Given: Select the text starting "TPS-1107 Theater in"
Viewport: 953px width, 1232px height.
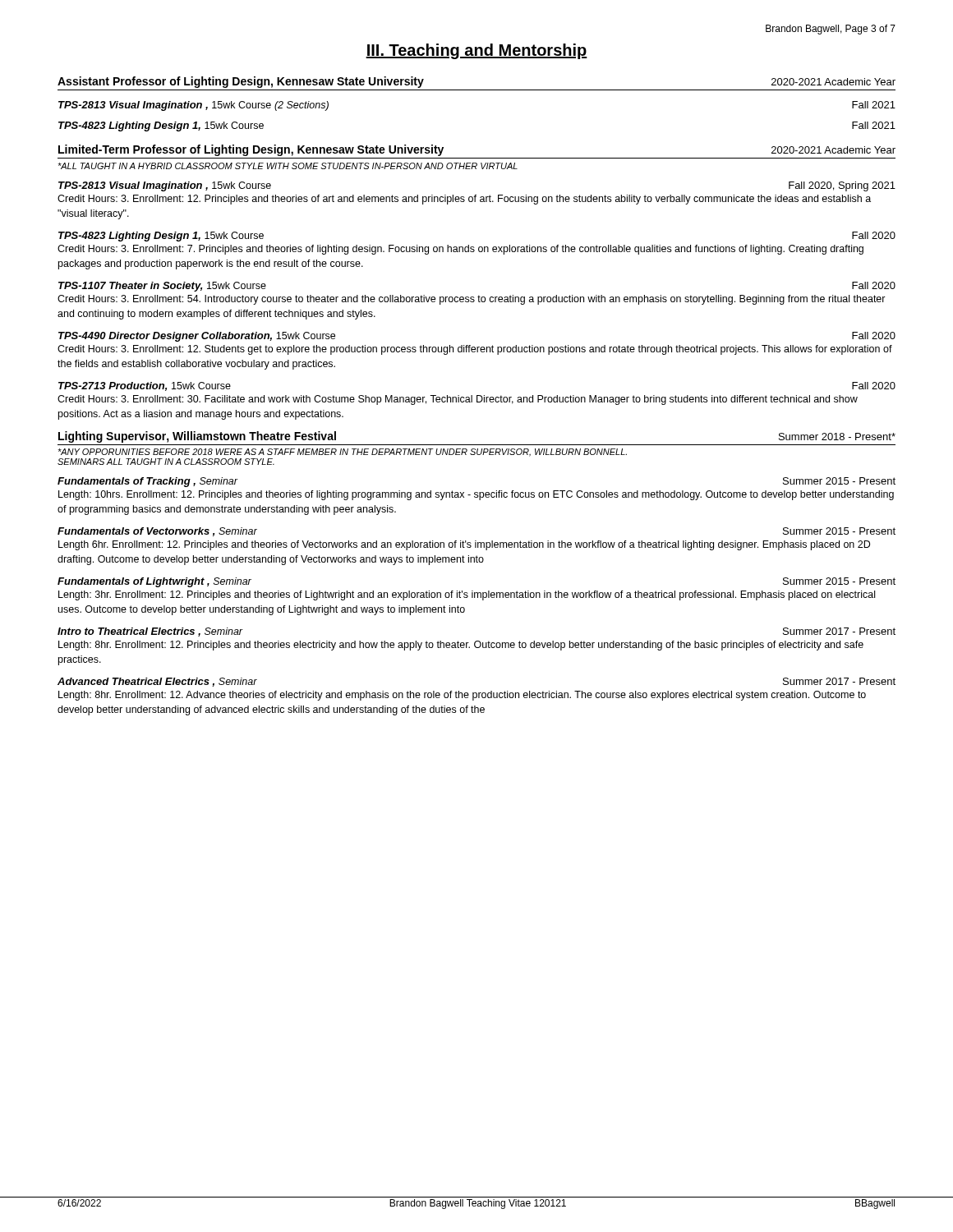Looking at the screenshot, I should point(476,300).
